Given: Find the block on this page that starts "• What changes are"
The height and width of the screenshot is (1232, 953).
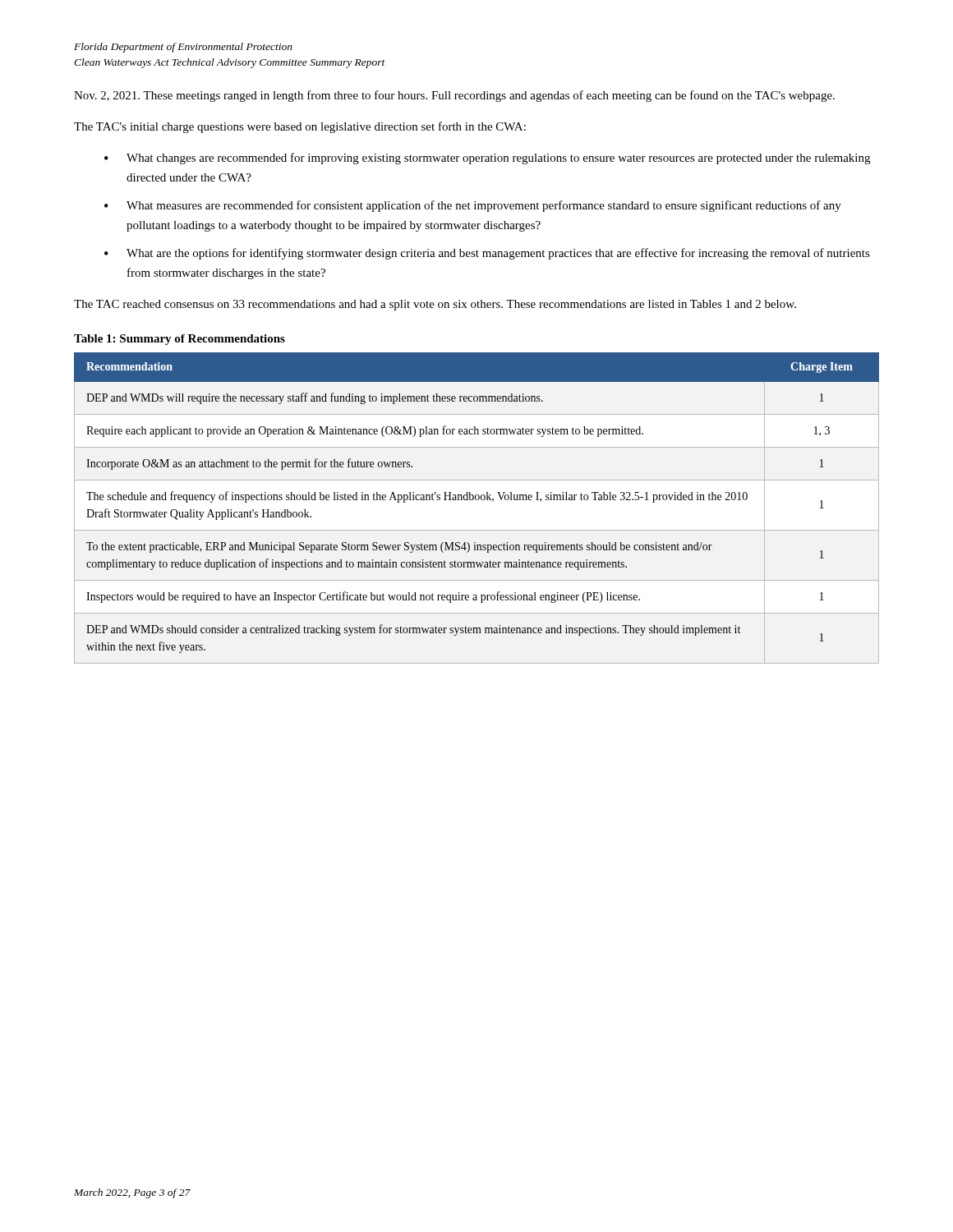Looking at the screenshot, I should (476, 167).
